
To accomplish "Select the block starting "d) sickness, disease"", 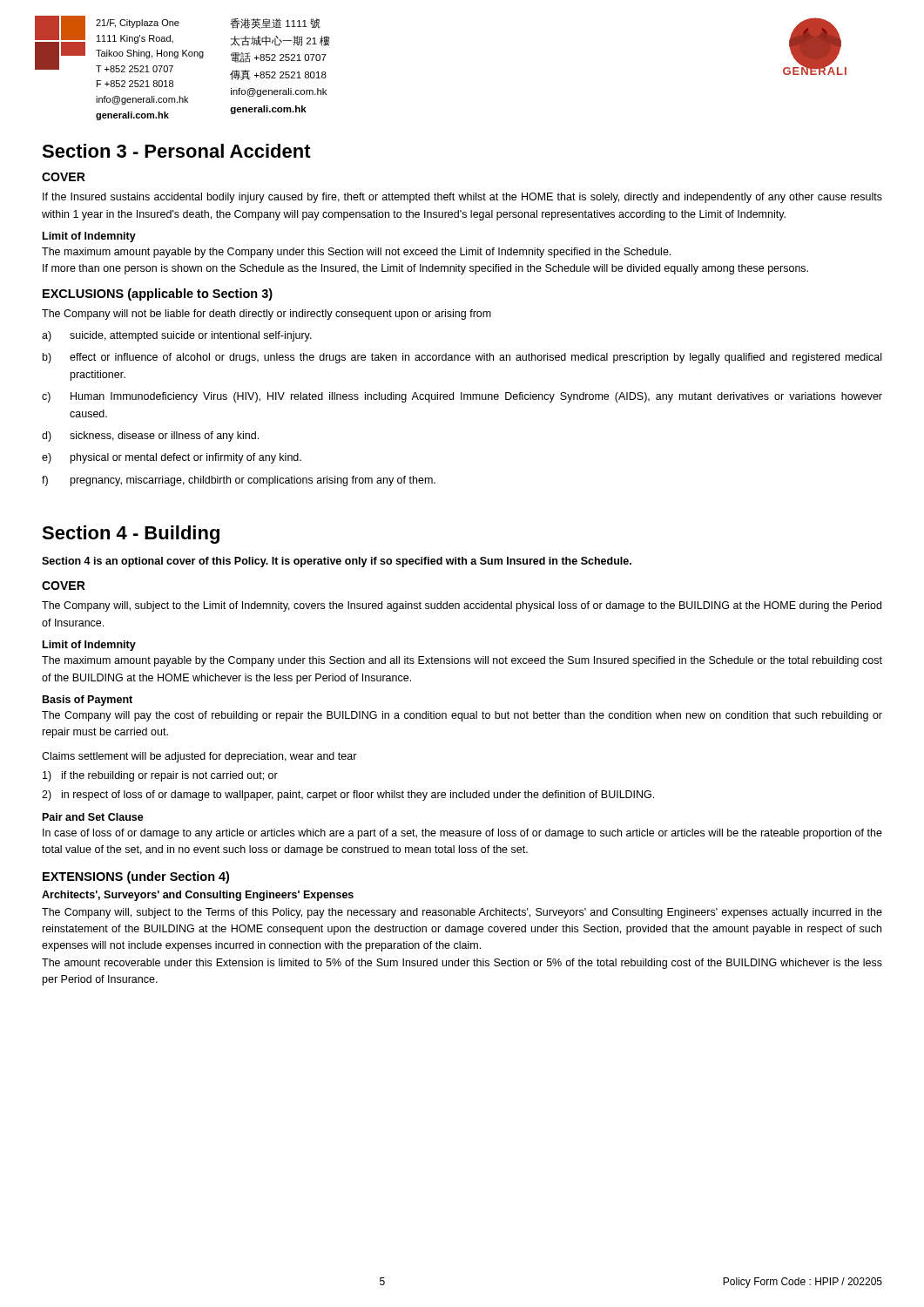I will pos(150,437).
